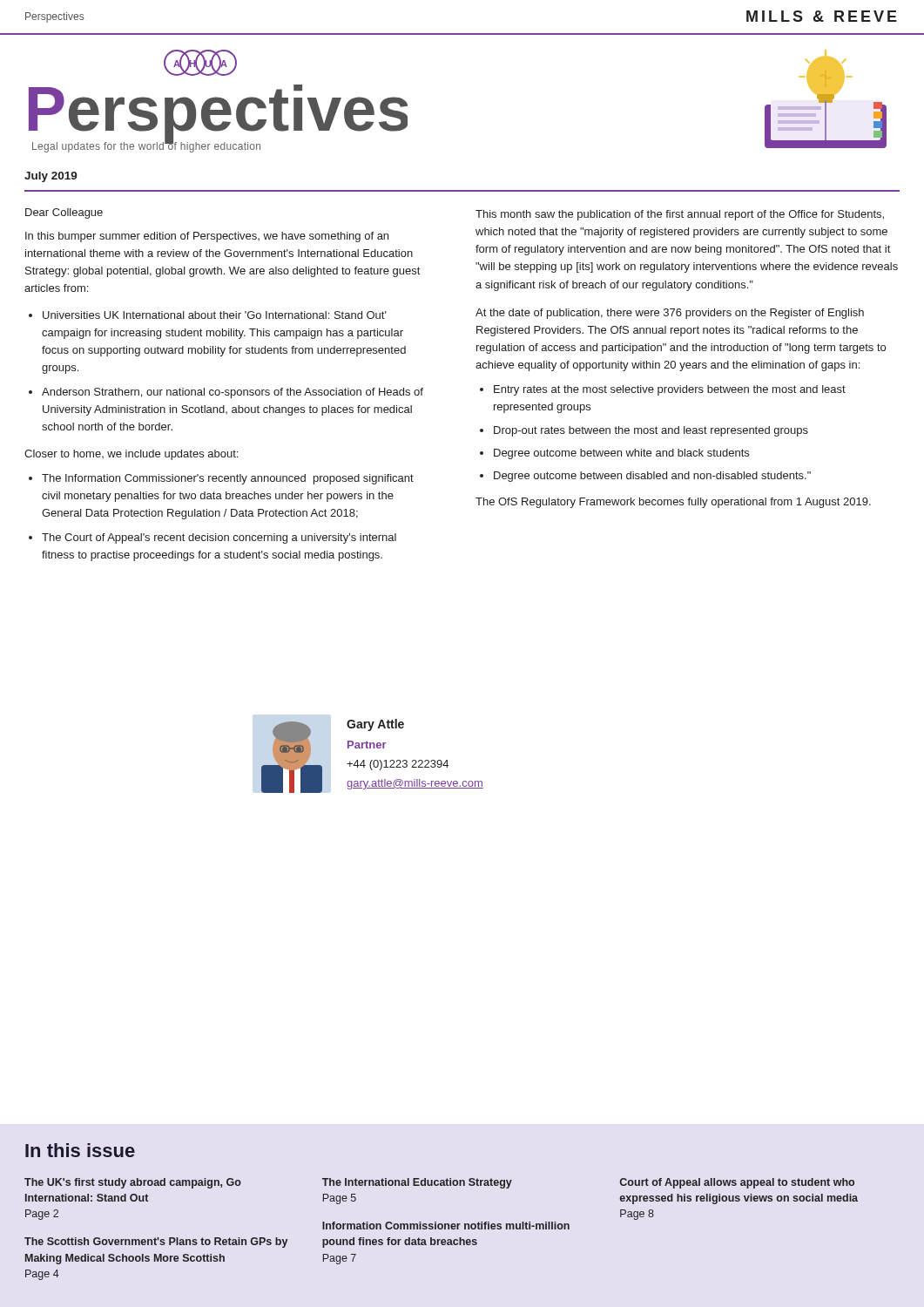Viewport: 924px width, 1307px height.
Task: Find the passage starting "Dear Colleague"
Action: pos(64,212)
